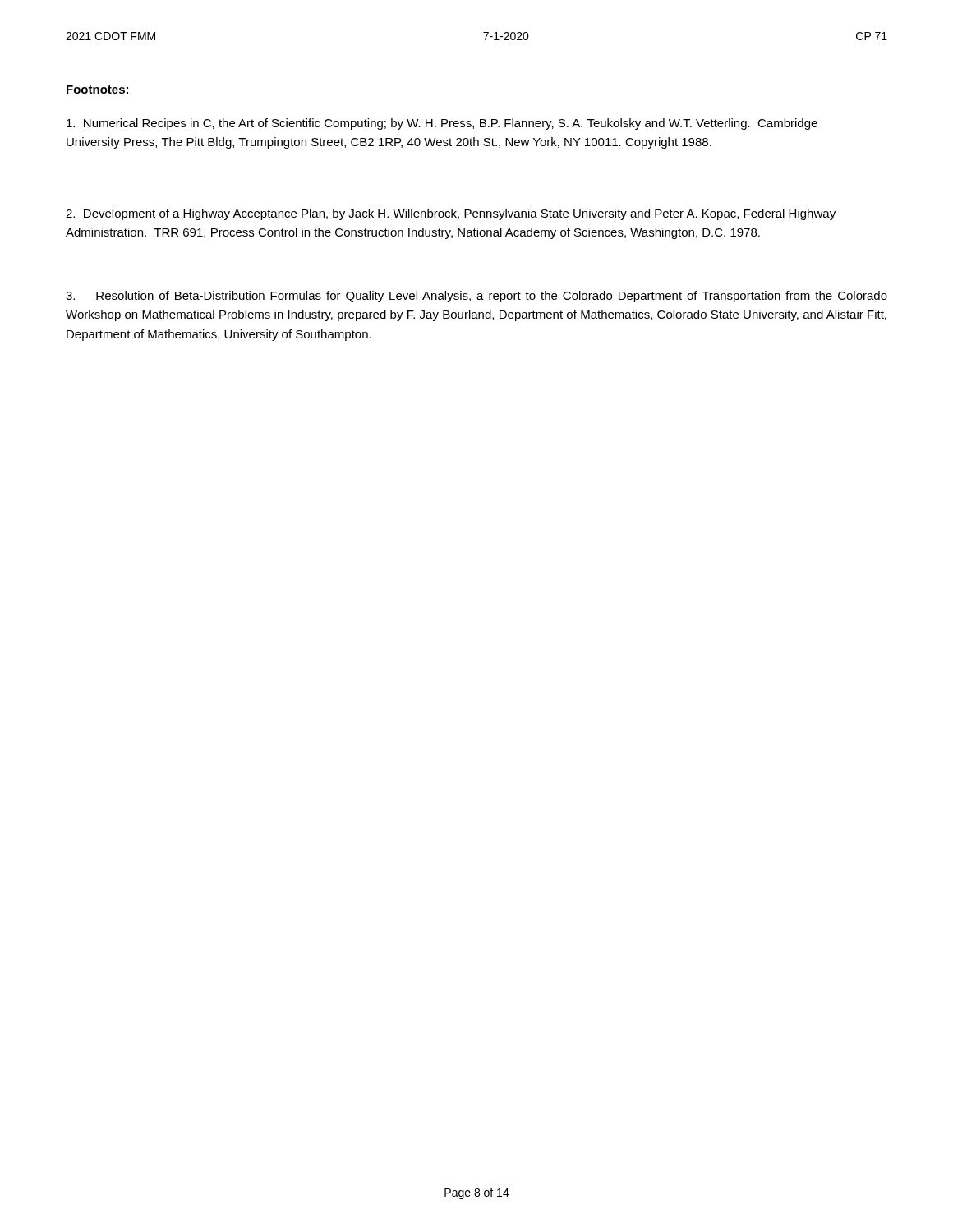Select the footnote containing "Numerical Recipes in C, the"

pos(449,132)
